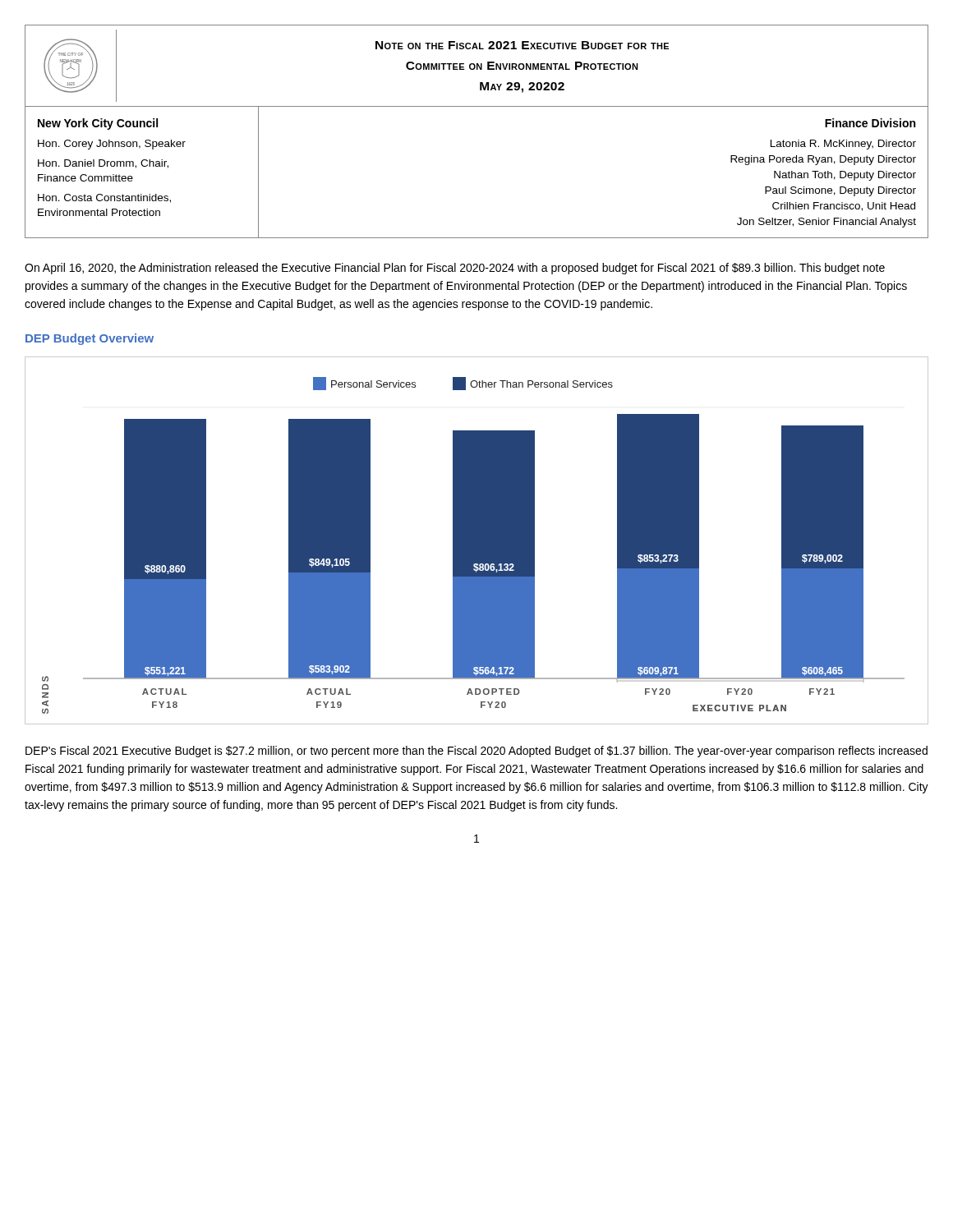Locate the stacked bar chart
This screenshot has width=953, height=1232.
point(476,541)
